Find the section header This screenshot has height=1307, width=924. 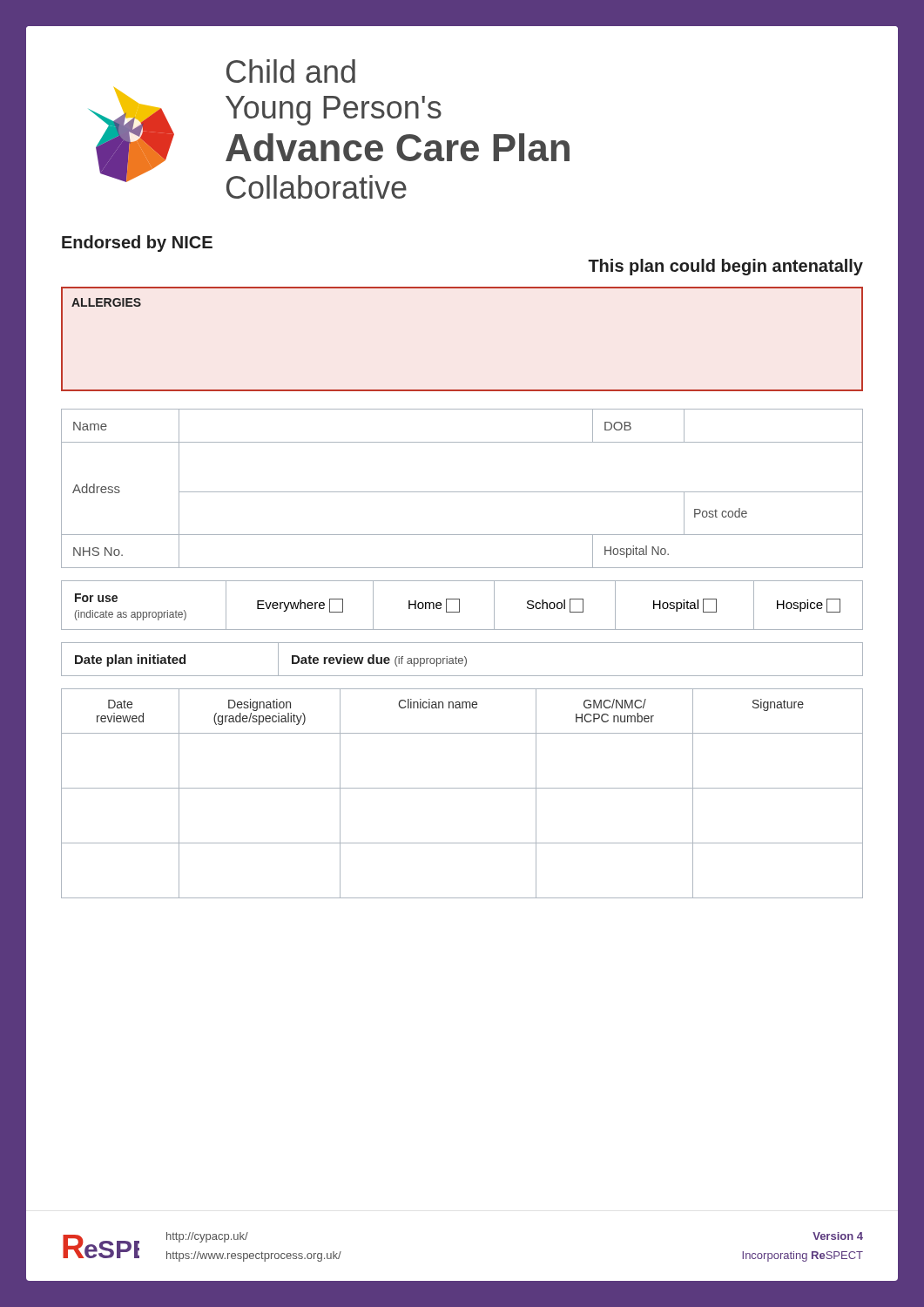pyautogui.click(x=462, y=334)
